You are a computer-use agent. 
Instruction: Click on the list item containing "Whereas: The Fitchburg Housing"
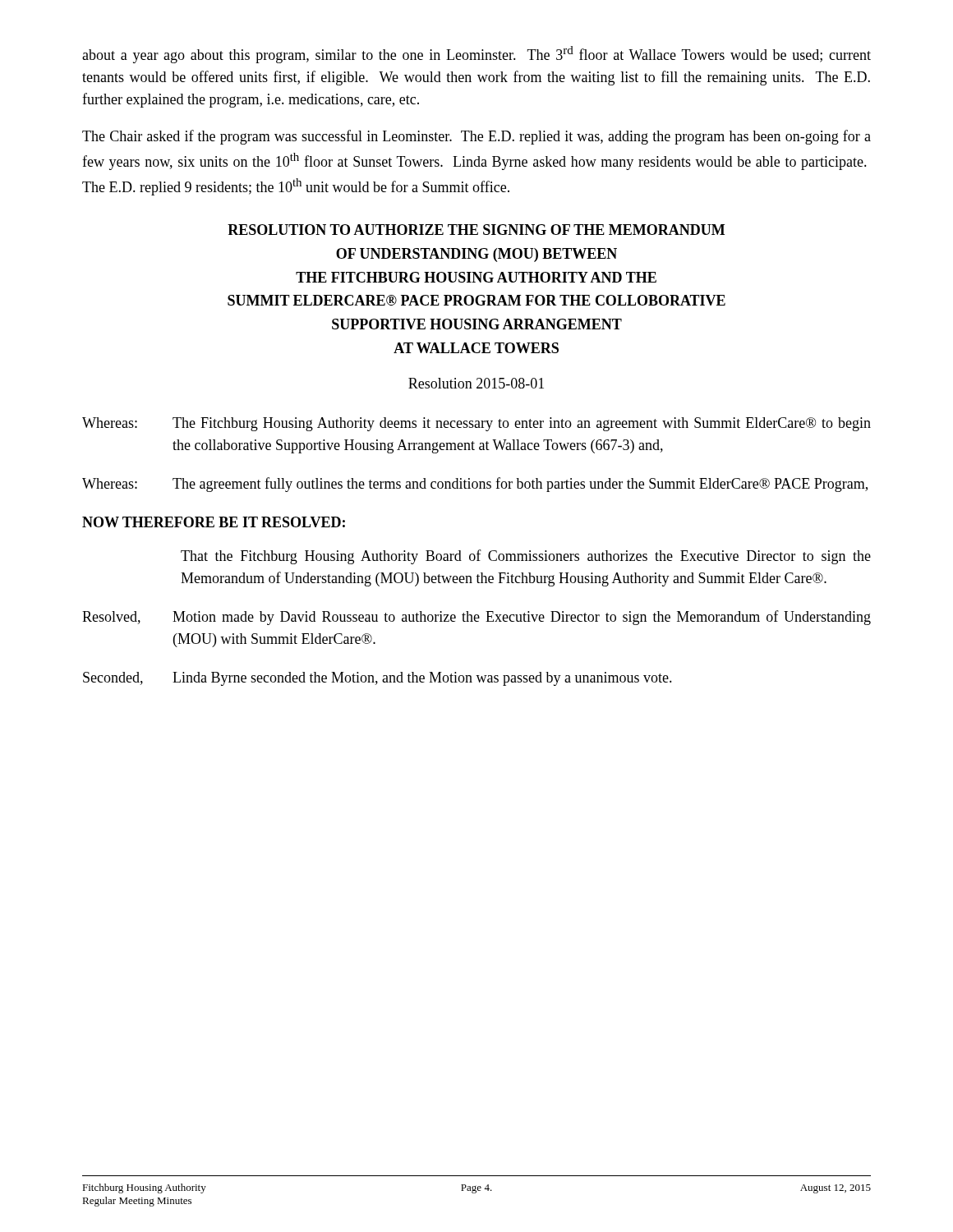click(x=476, y=434)
